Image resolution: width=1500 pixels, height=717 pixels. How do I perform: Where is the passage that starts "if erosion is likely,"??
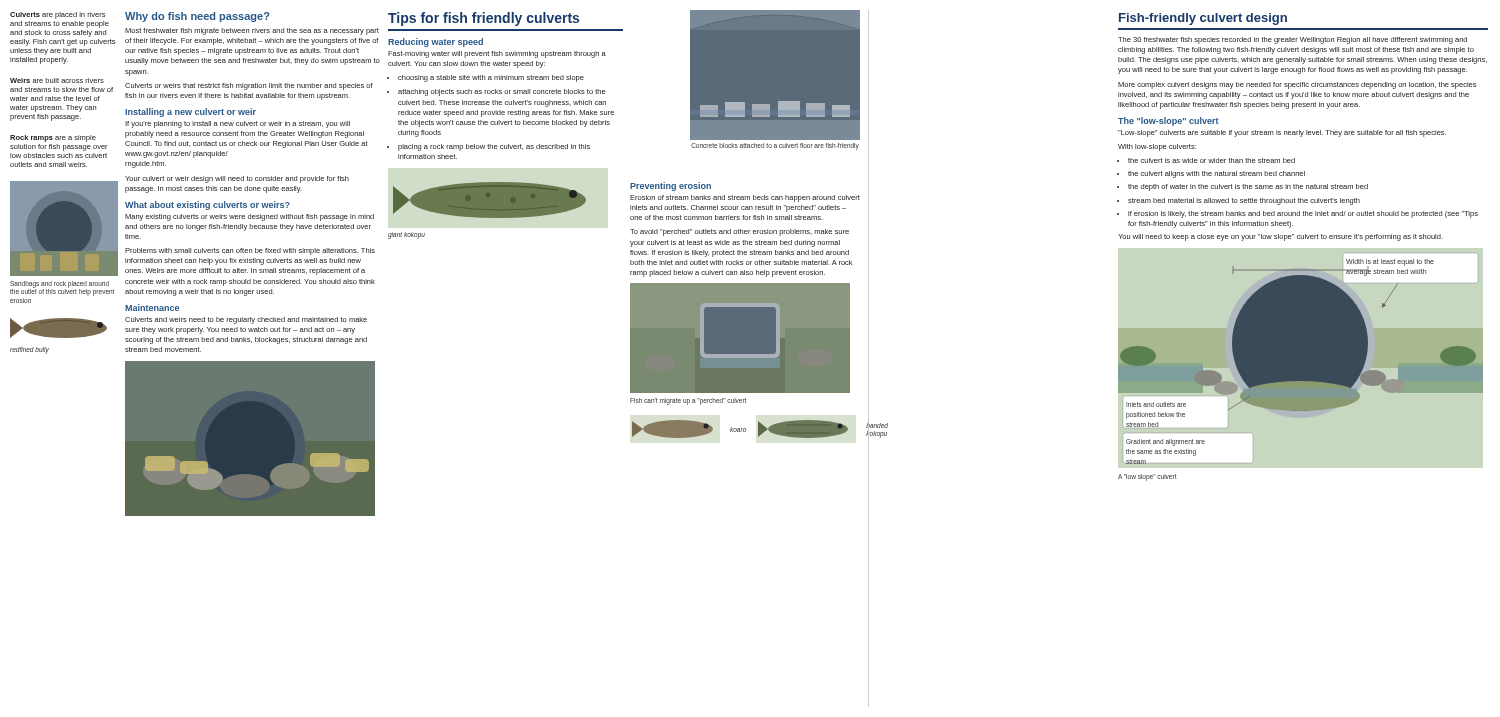coord(1308,219)
